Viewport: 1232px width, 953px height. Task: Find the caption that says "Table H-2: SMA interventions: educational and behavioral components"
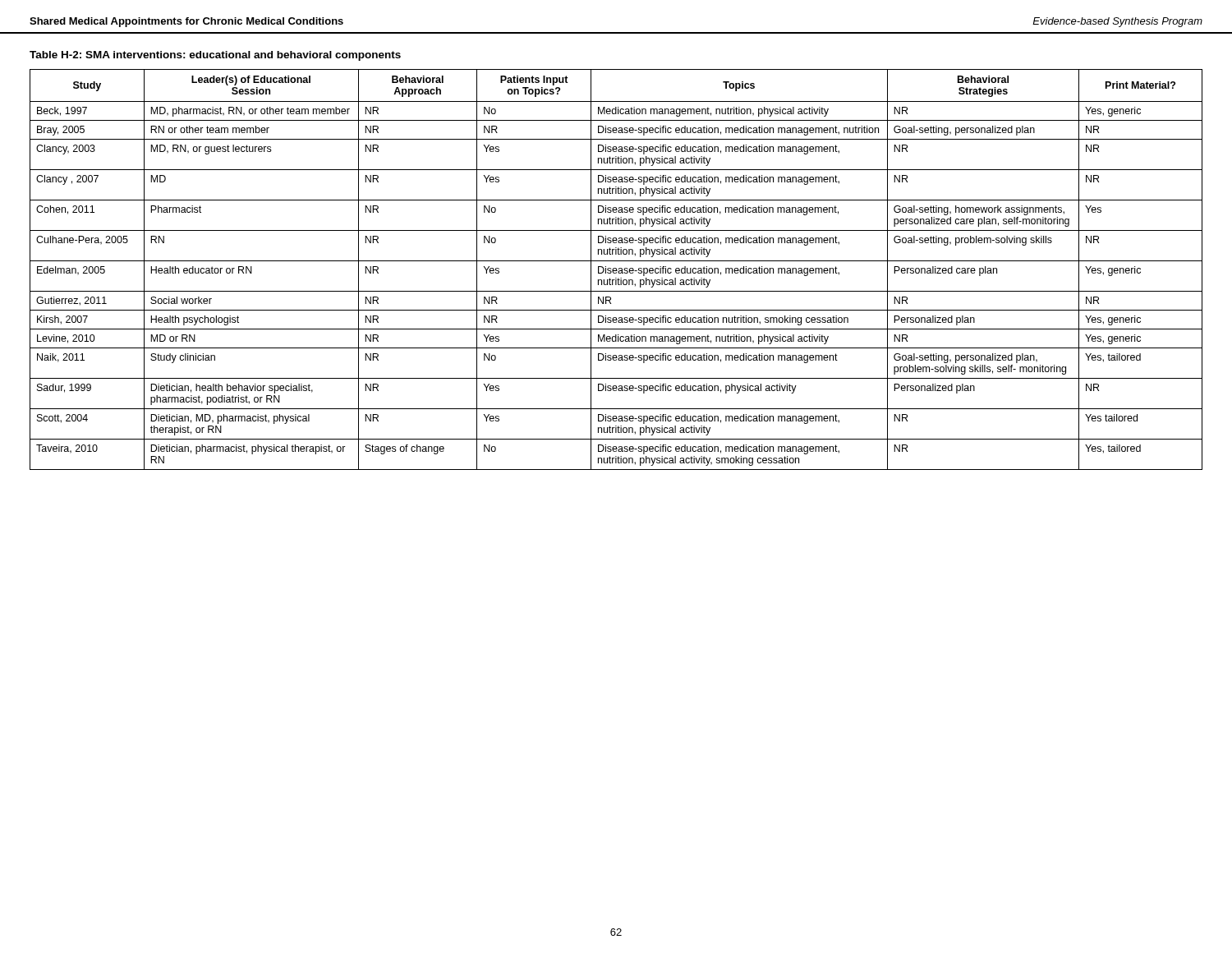tap(215, 55)
